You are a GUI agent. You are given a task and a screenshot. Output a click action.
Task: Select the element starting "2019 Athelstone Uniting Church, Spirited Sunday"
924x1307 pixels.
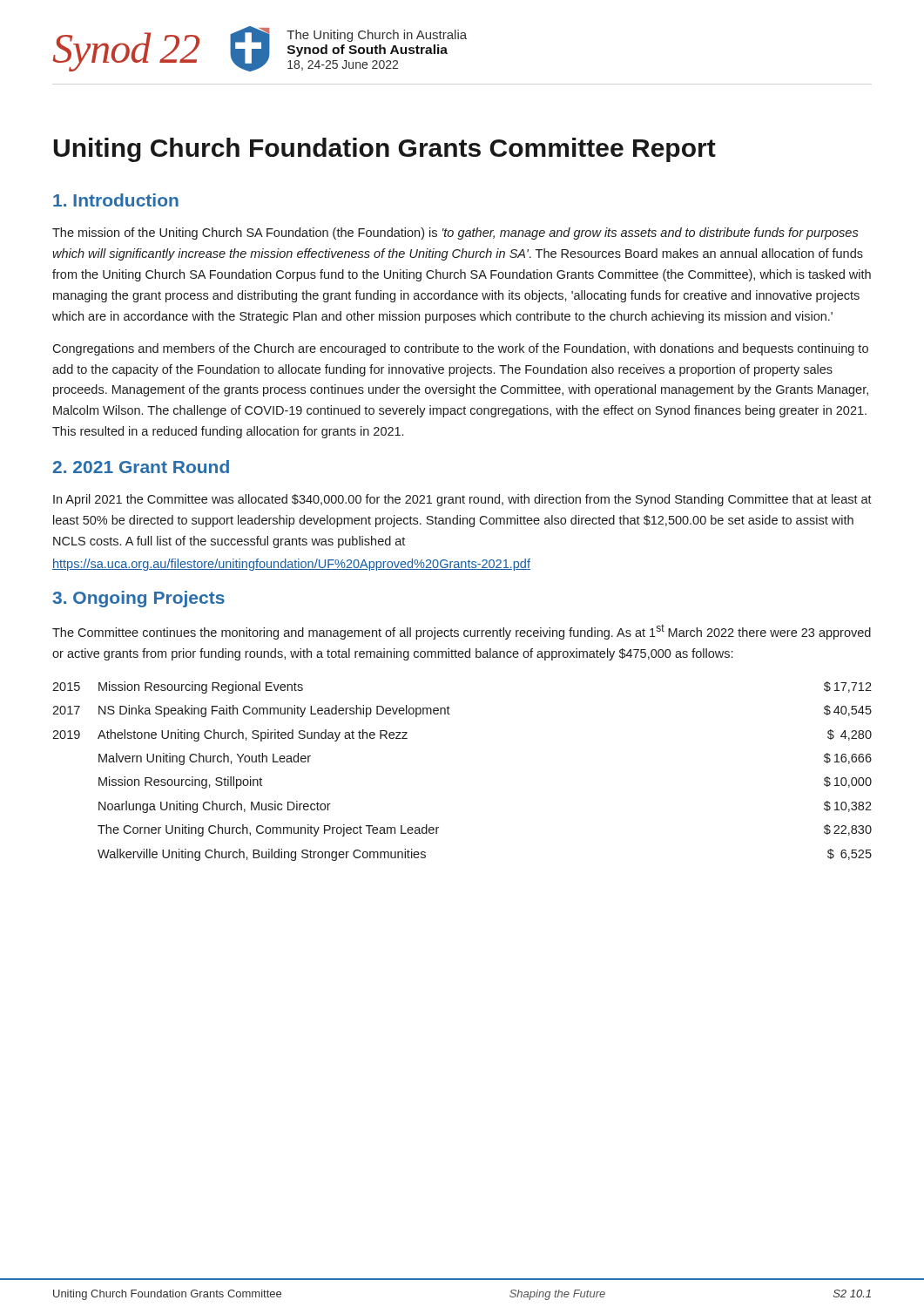pyautogui.click(x=70, y=735)
